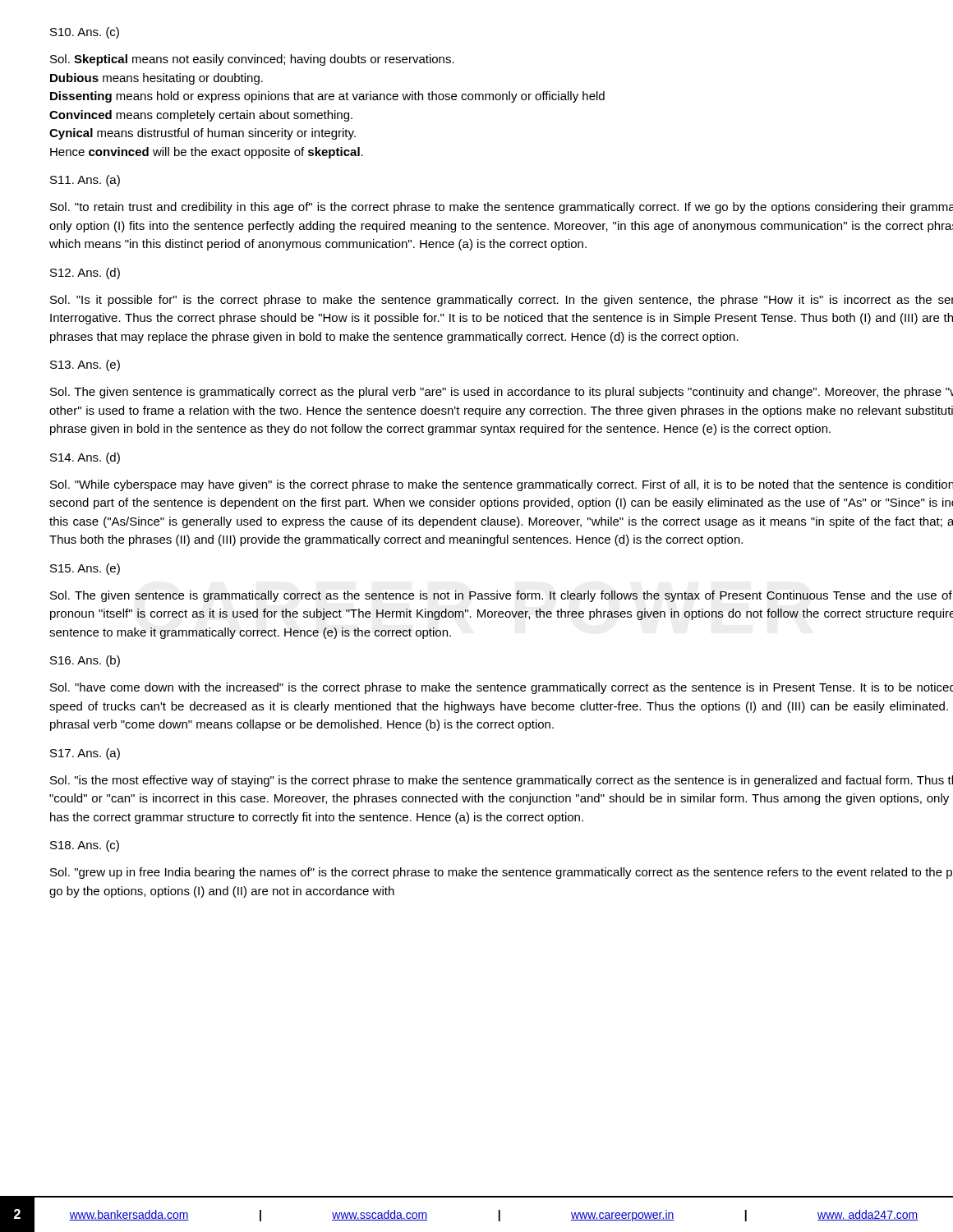This screenshot has width=953, height=1232.
Task: Select the text starting "Sol. "is the most effective"
Action: pos(501,799)
